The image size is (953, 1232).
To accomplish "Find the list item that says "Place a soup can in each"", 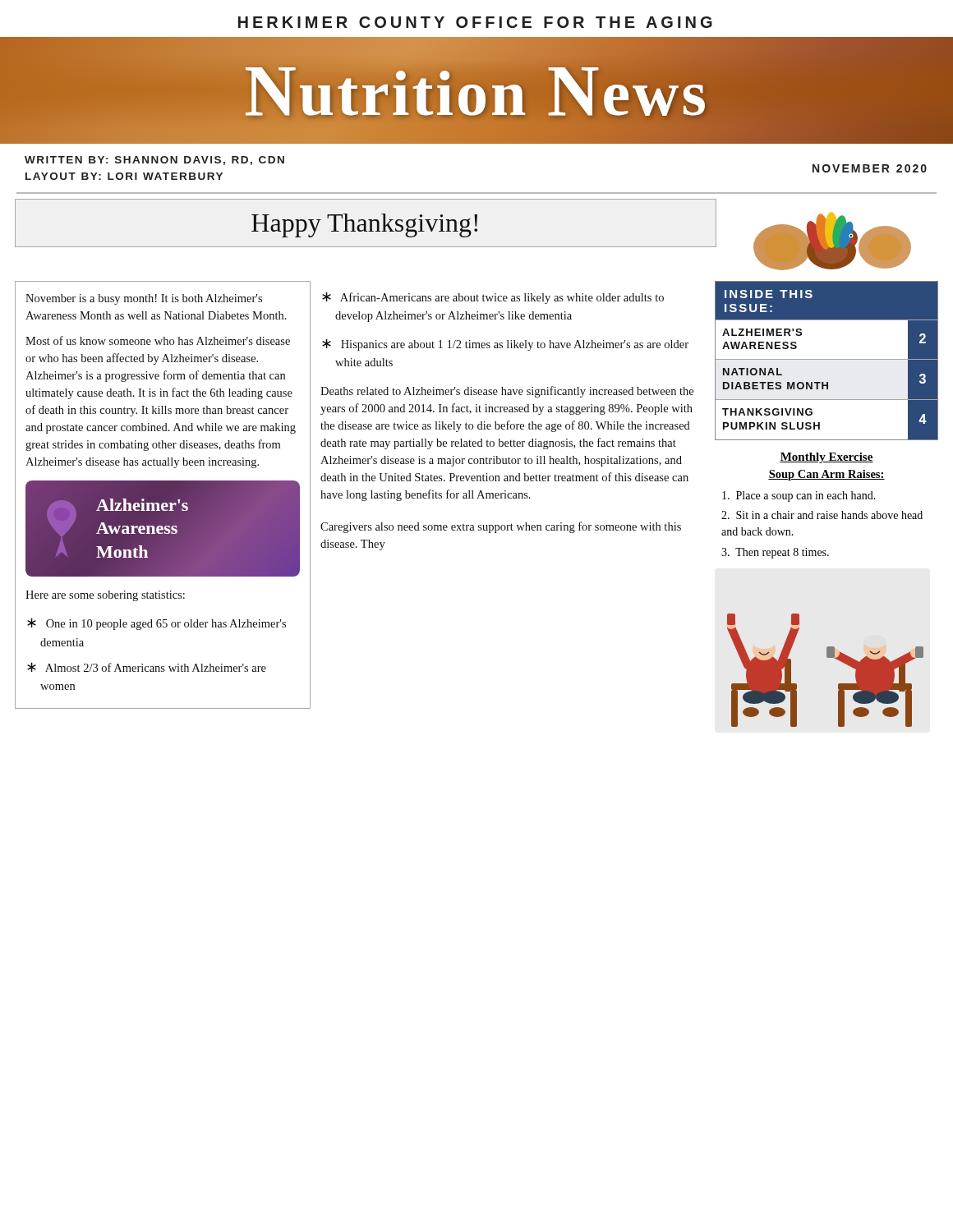I will coord(799,496).
